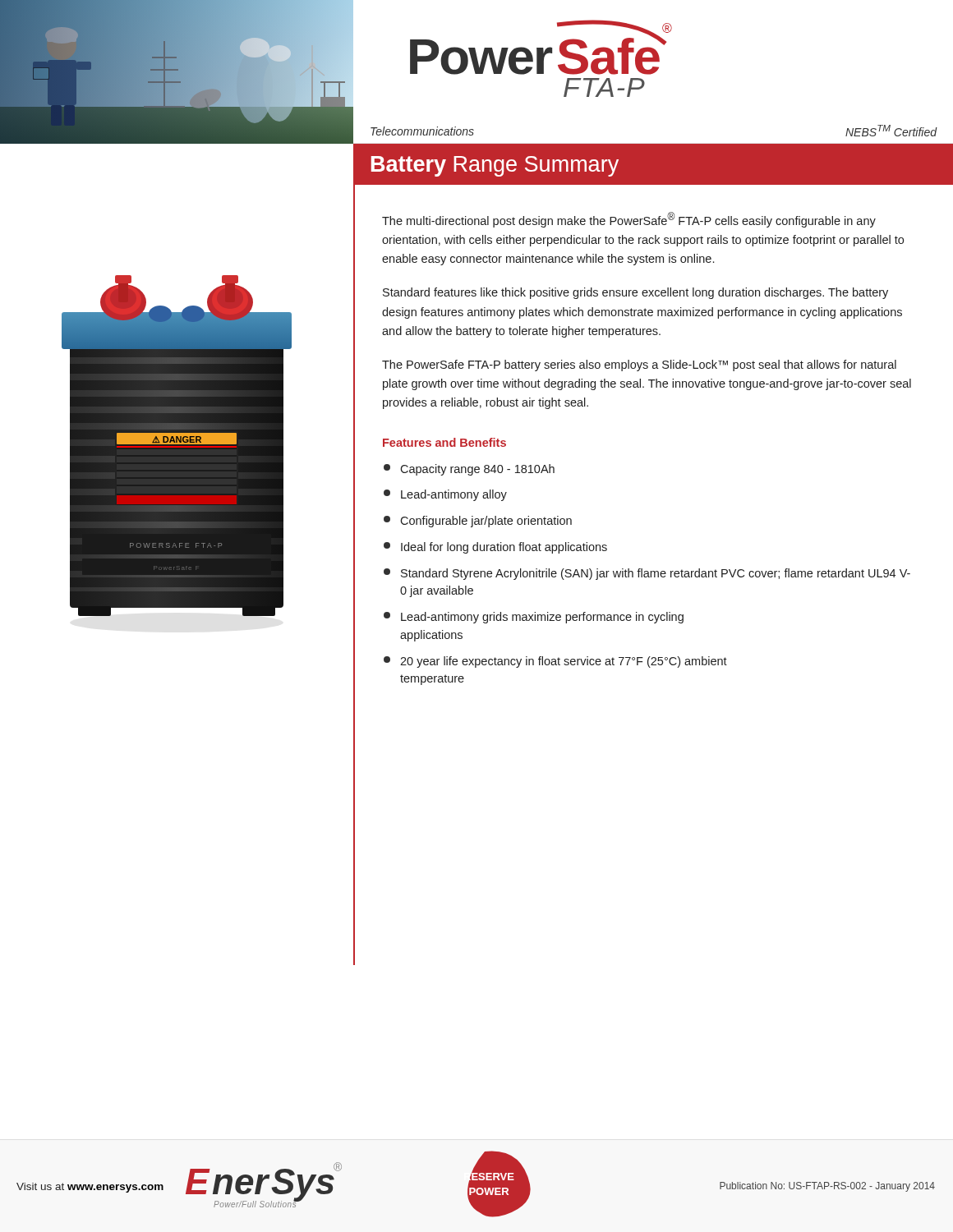The image size is (953, 1232).
Task: Find the block on this page that starts "20 year life"
Action: [x=555, y=670]
